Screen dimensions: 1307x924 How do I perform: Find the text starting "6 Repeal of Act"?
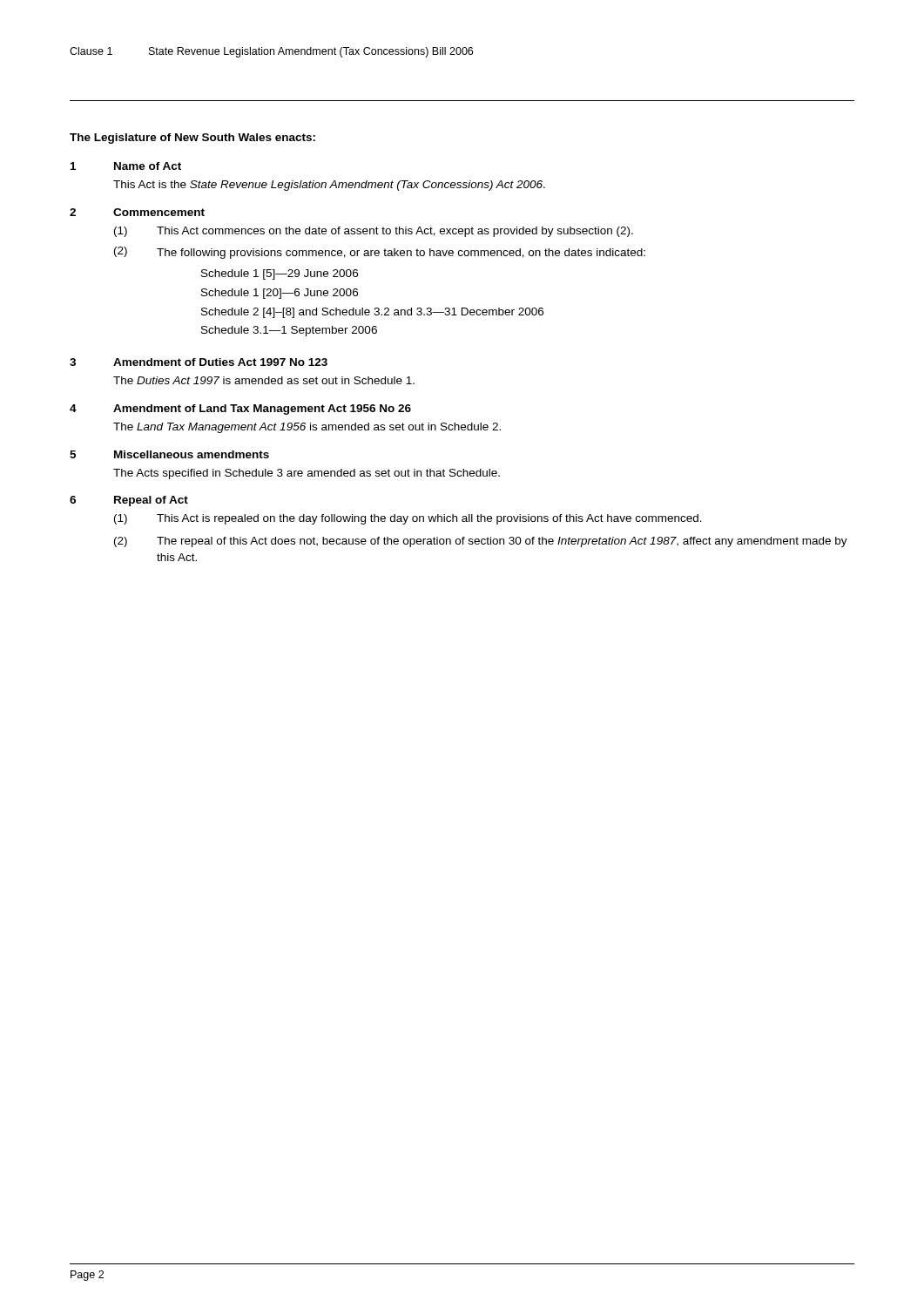pyautogui.click(x=129, y=500)
